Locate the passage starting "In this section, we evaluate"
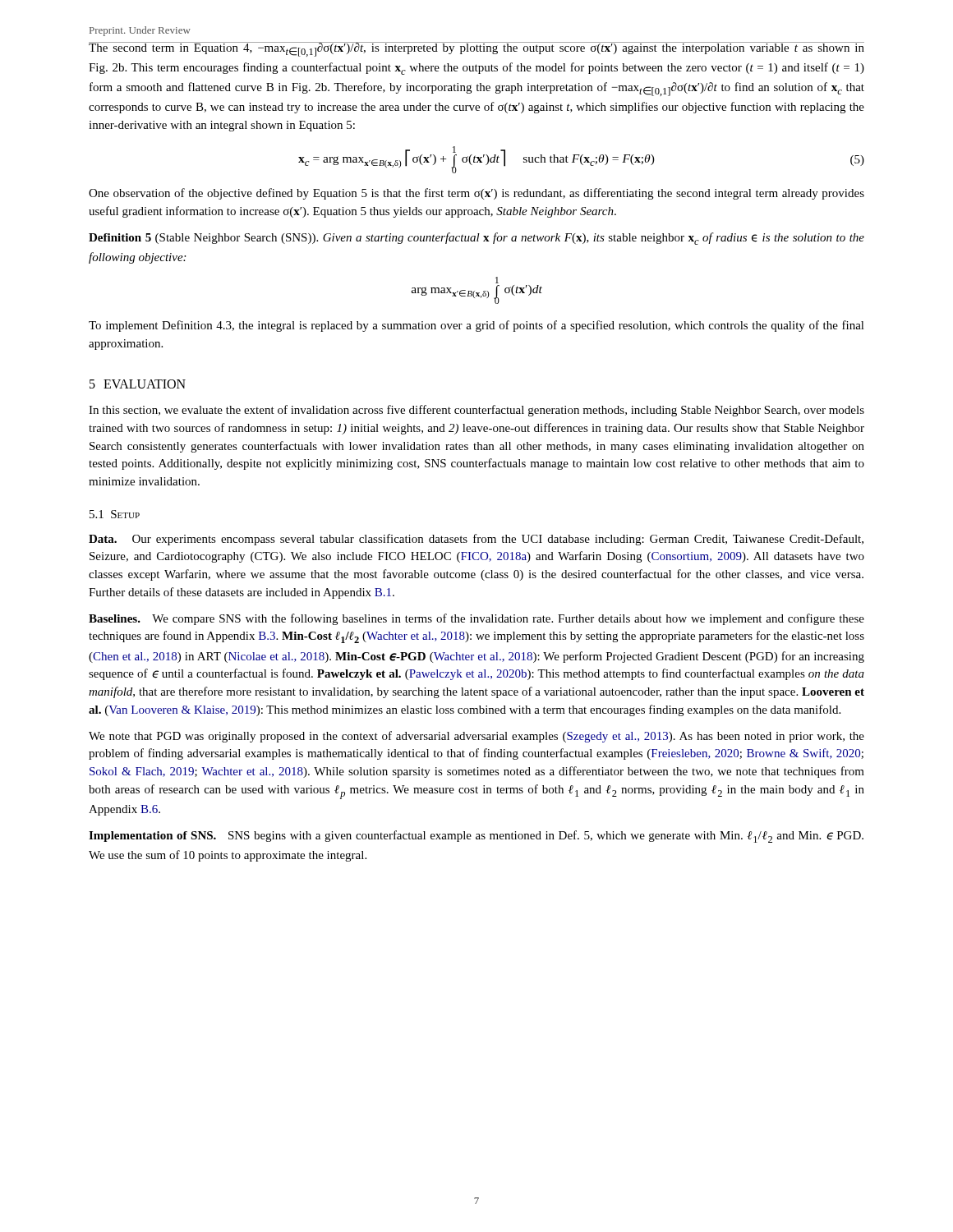The width and height of the screenshot is (953, 1232). click(x=476, y=446)
